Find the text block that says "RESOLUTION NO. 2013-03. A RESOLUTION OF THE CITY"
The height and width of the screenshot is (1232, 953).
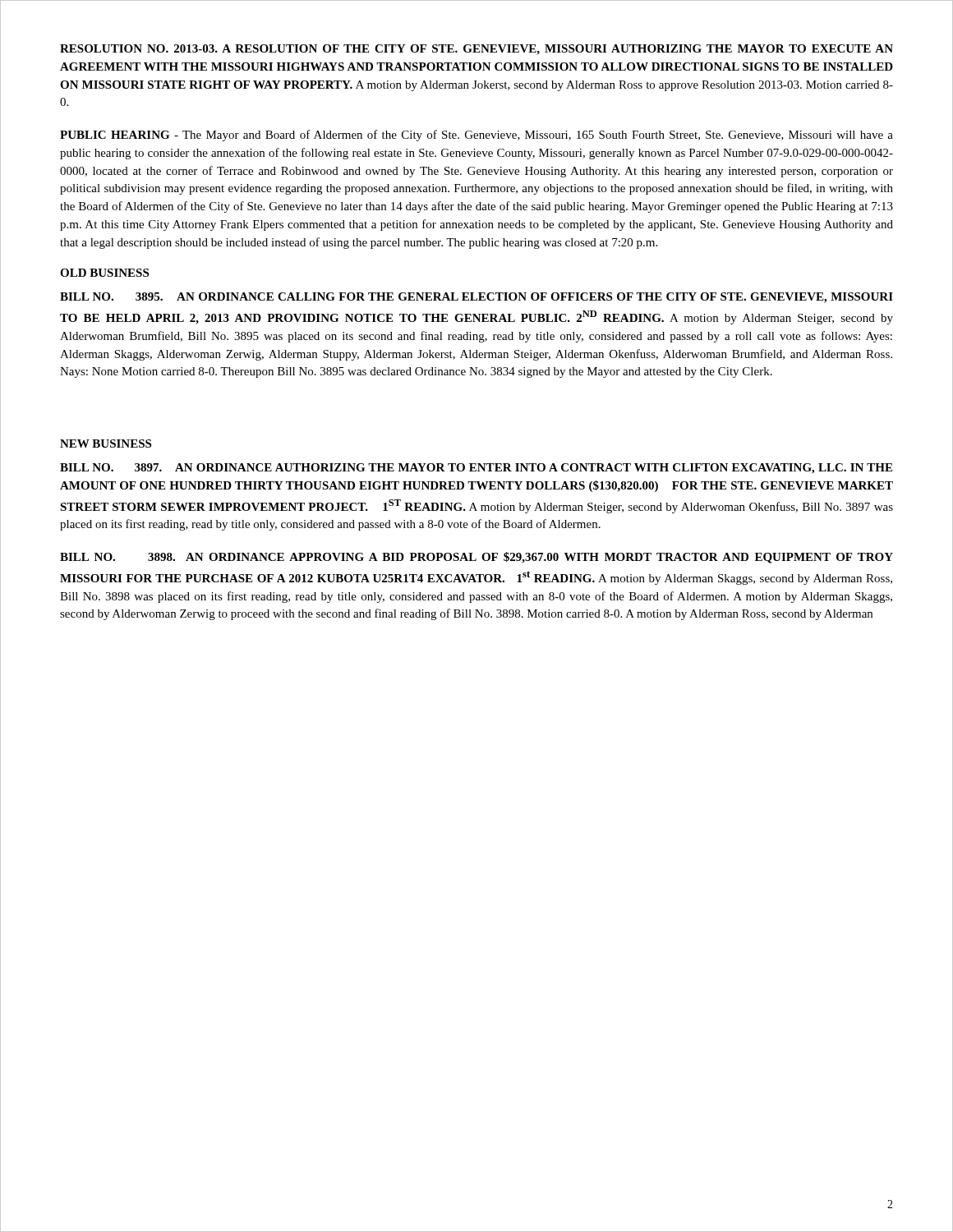[476, 75]
